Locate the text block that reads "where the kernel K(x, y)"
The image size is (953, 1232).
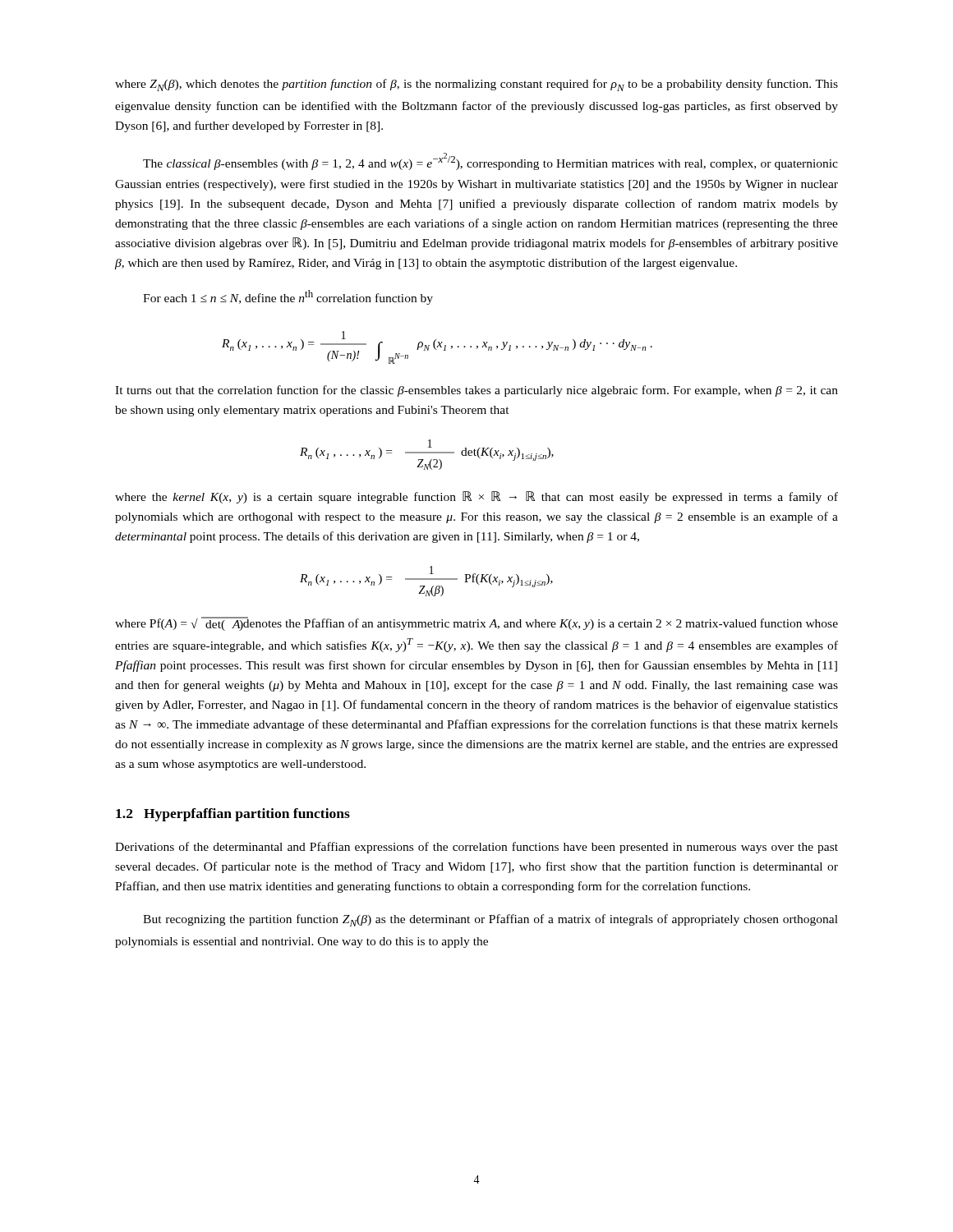point(476,517)
